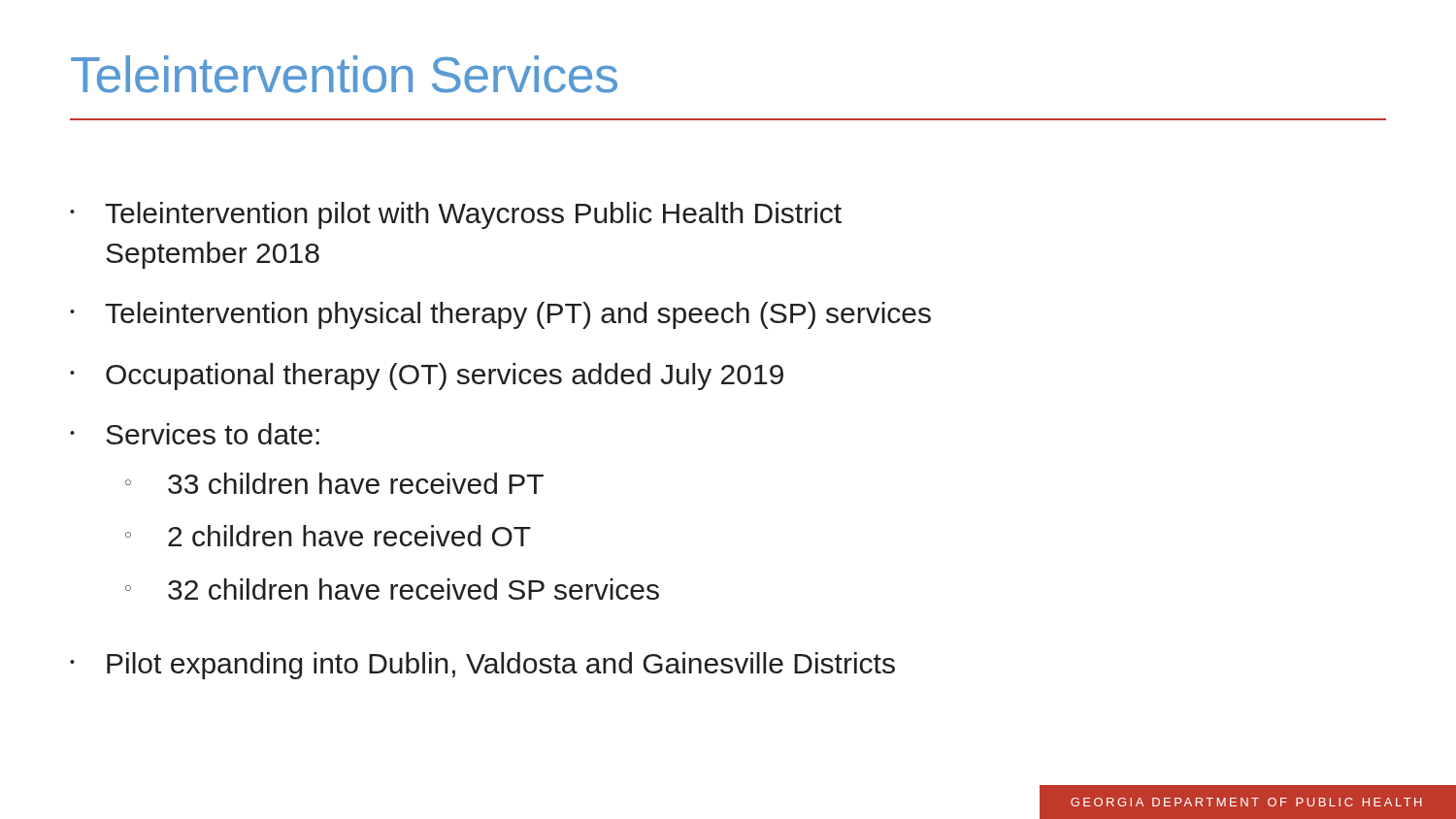
Task: Locate the block of text that opens with "• Teleintervention physical therapy (PT) and speech"
Action: pos(728,314)
